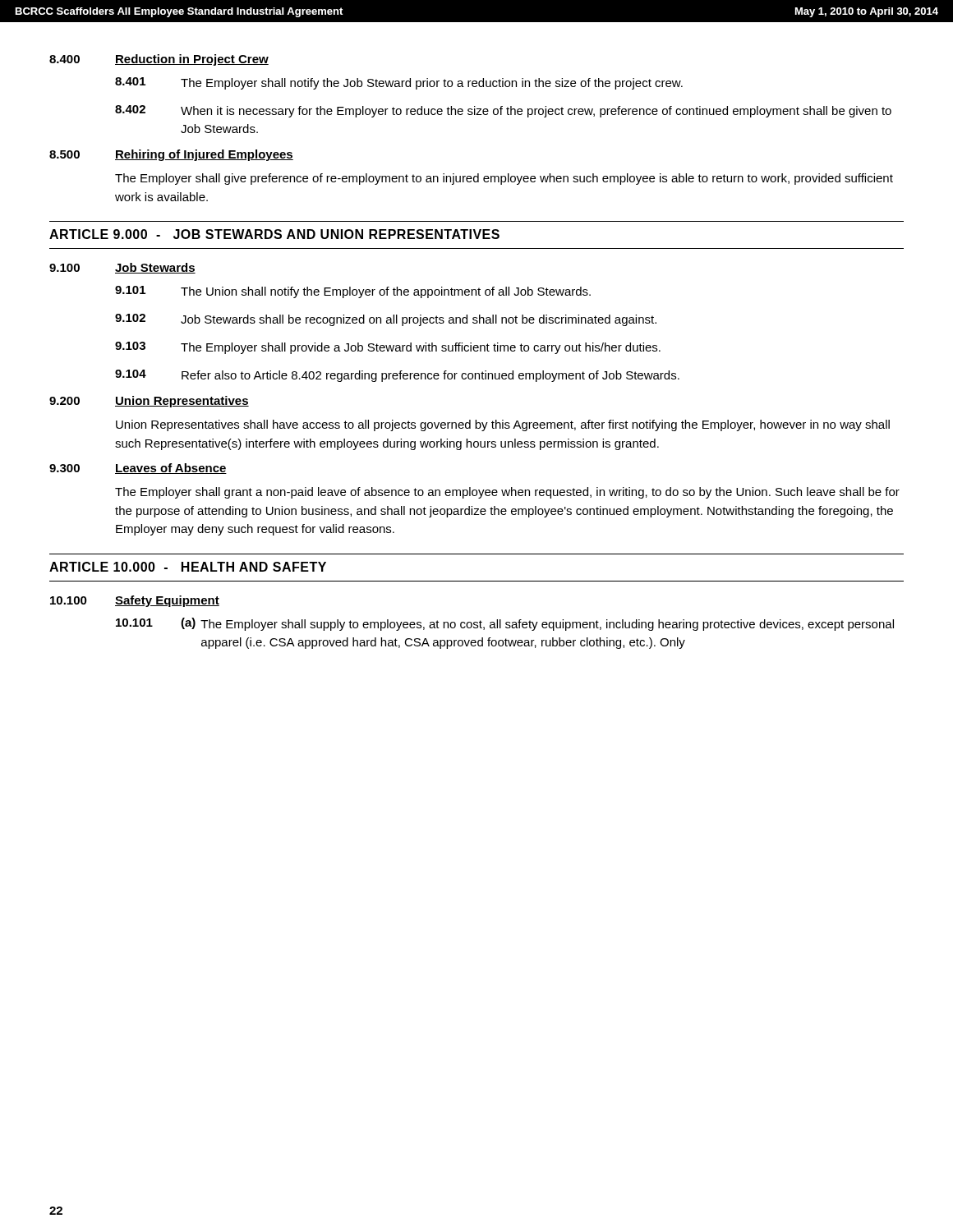953x1232 pixels.
Task: Click on the region starting "Union Representatives shall"
Action: (503, 434)
